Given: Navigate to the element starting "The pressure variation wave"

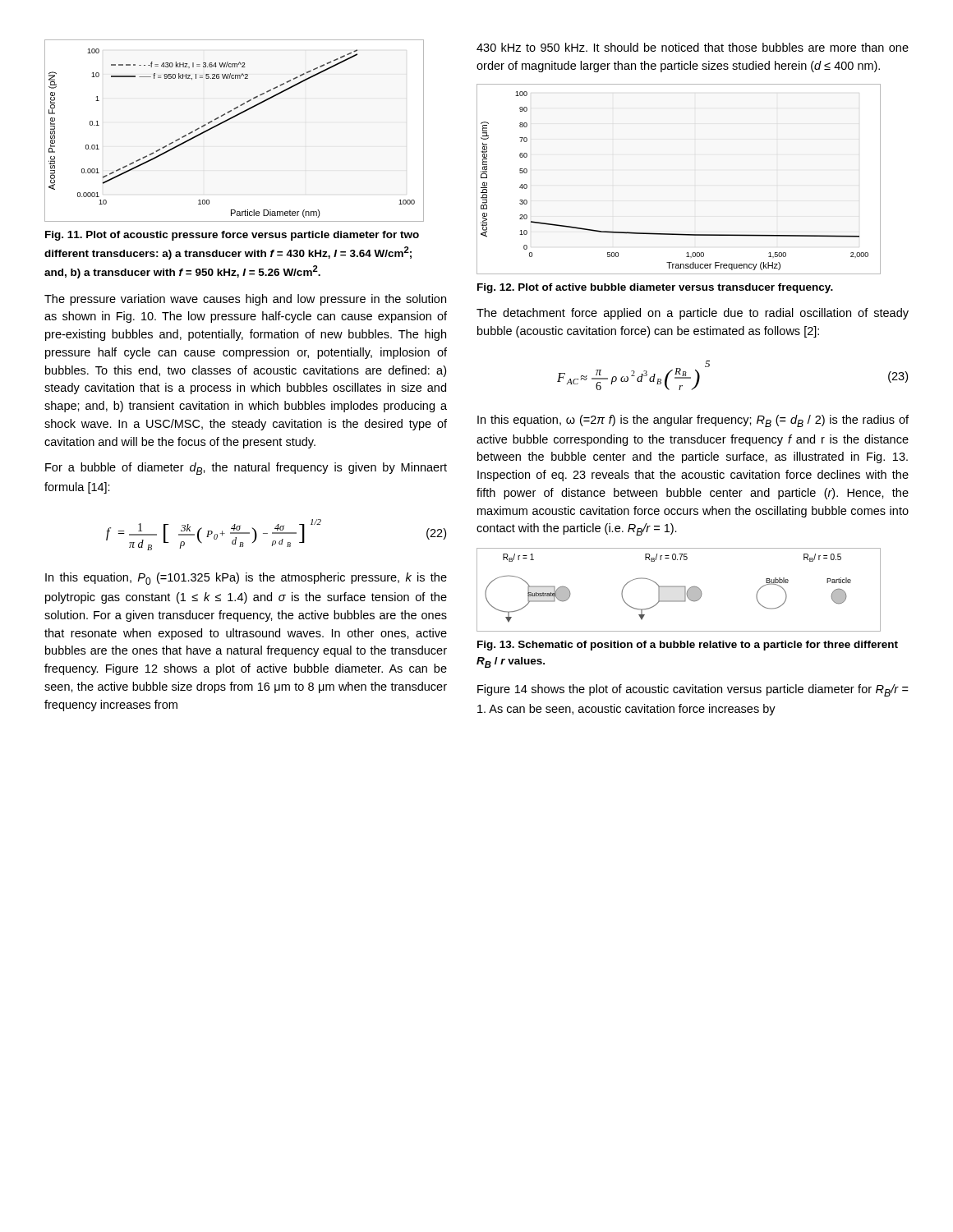Looking at the screenshot, I should pyautogui.click(x=246, y=371).
